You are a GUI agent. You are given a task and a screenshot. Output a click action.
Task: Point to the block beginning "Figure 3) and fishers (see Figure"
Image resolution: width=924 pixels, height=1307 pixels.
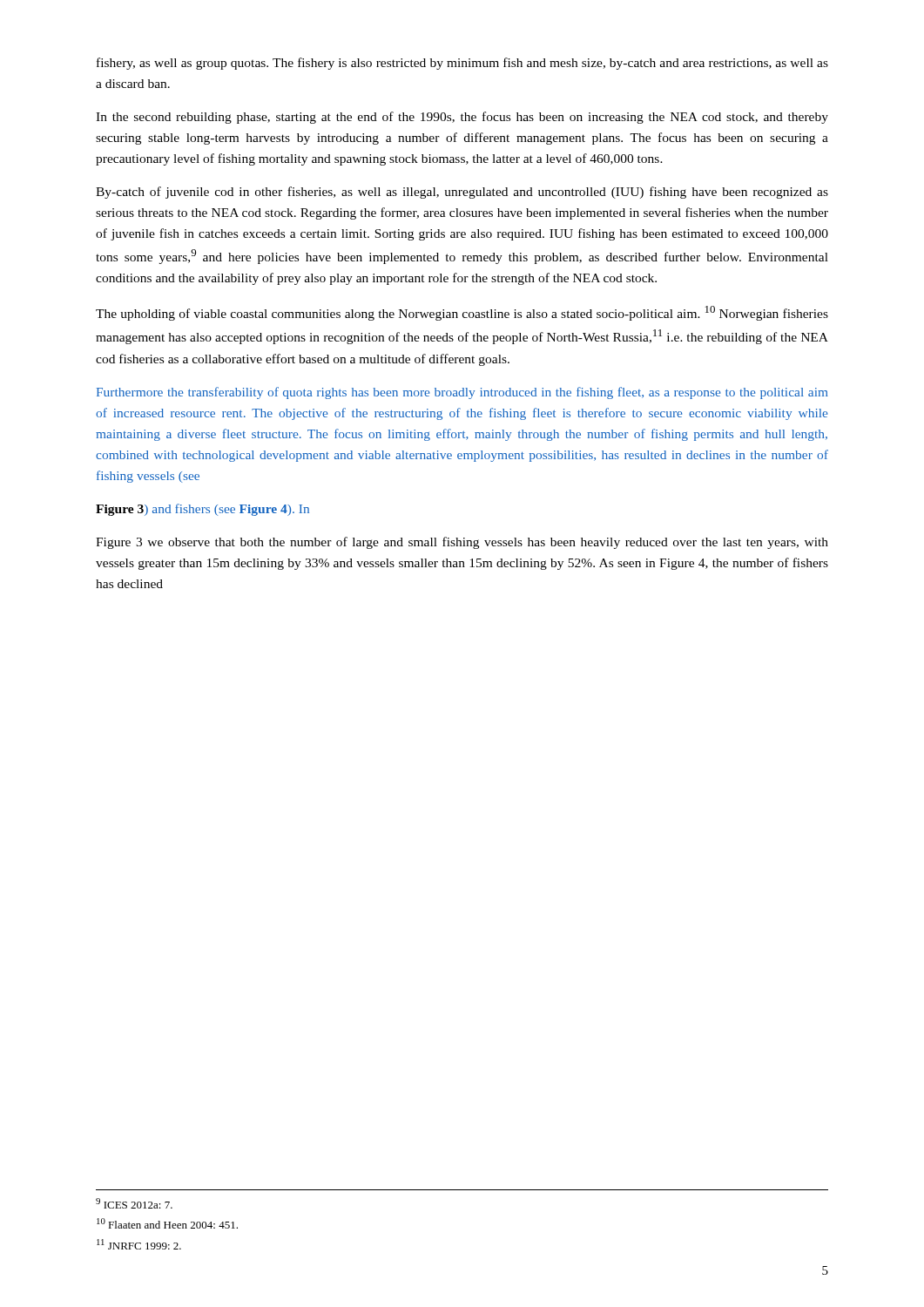pos(202,510)
